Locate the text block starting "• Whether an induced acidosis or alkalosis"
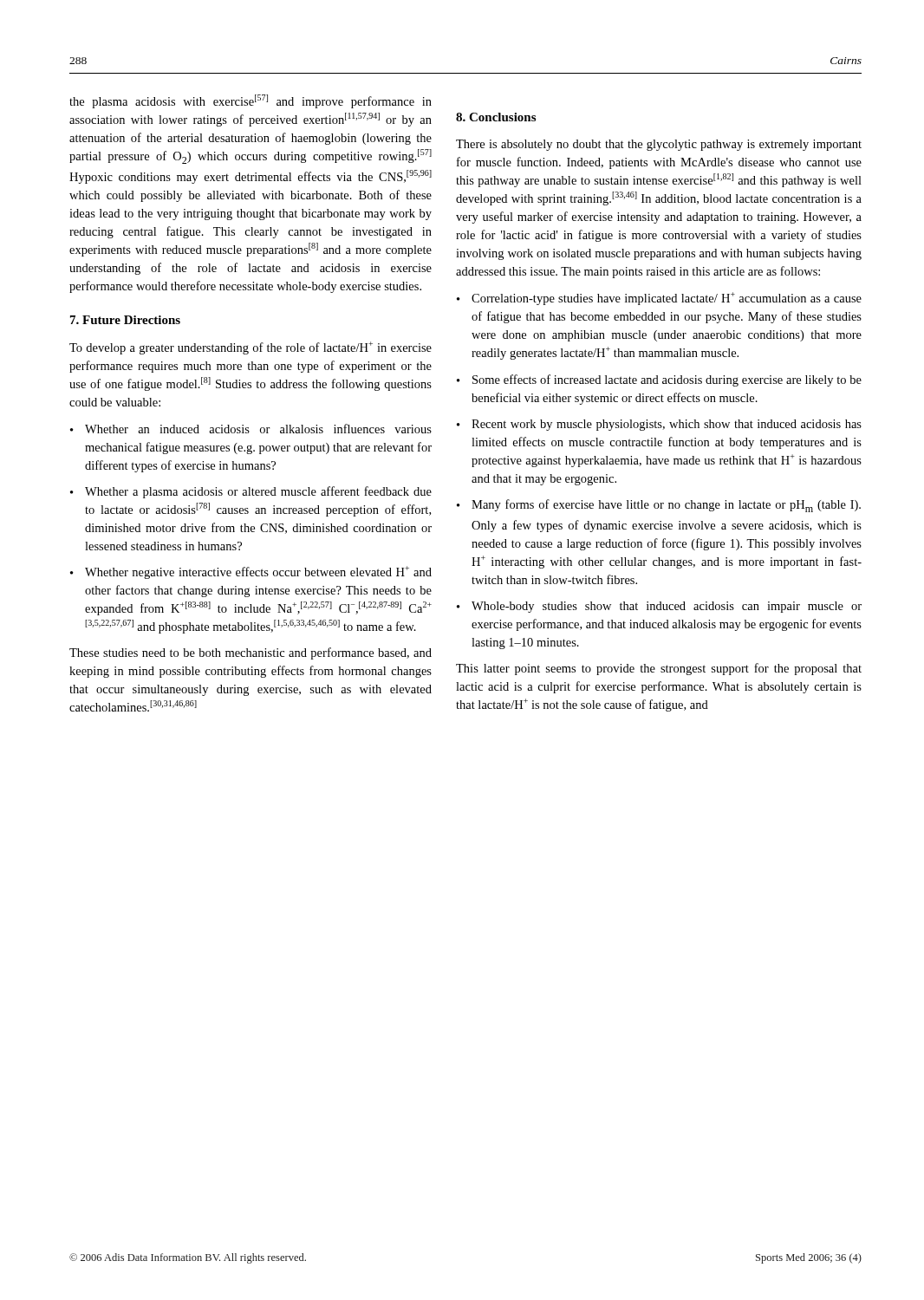Screen dimensions: 1300x924 (250, 448)
